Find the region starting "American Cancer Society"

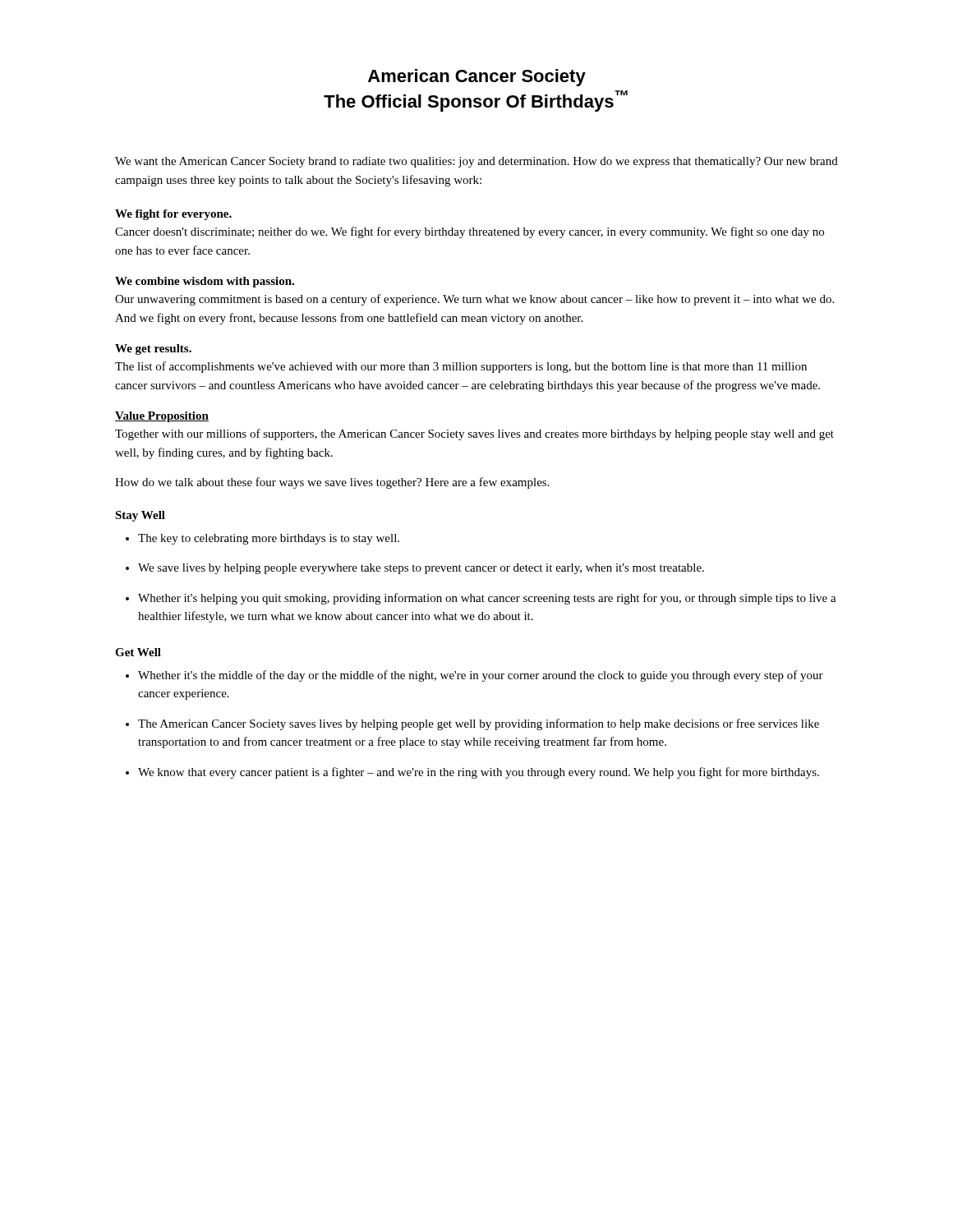pyautogui.click(x=476, y=89)
